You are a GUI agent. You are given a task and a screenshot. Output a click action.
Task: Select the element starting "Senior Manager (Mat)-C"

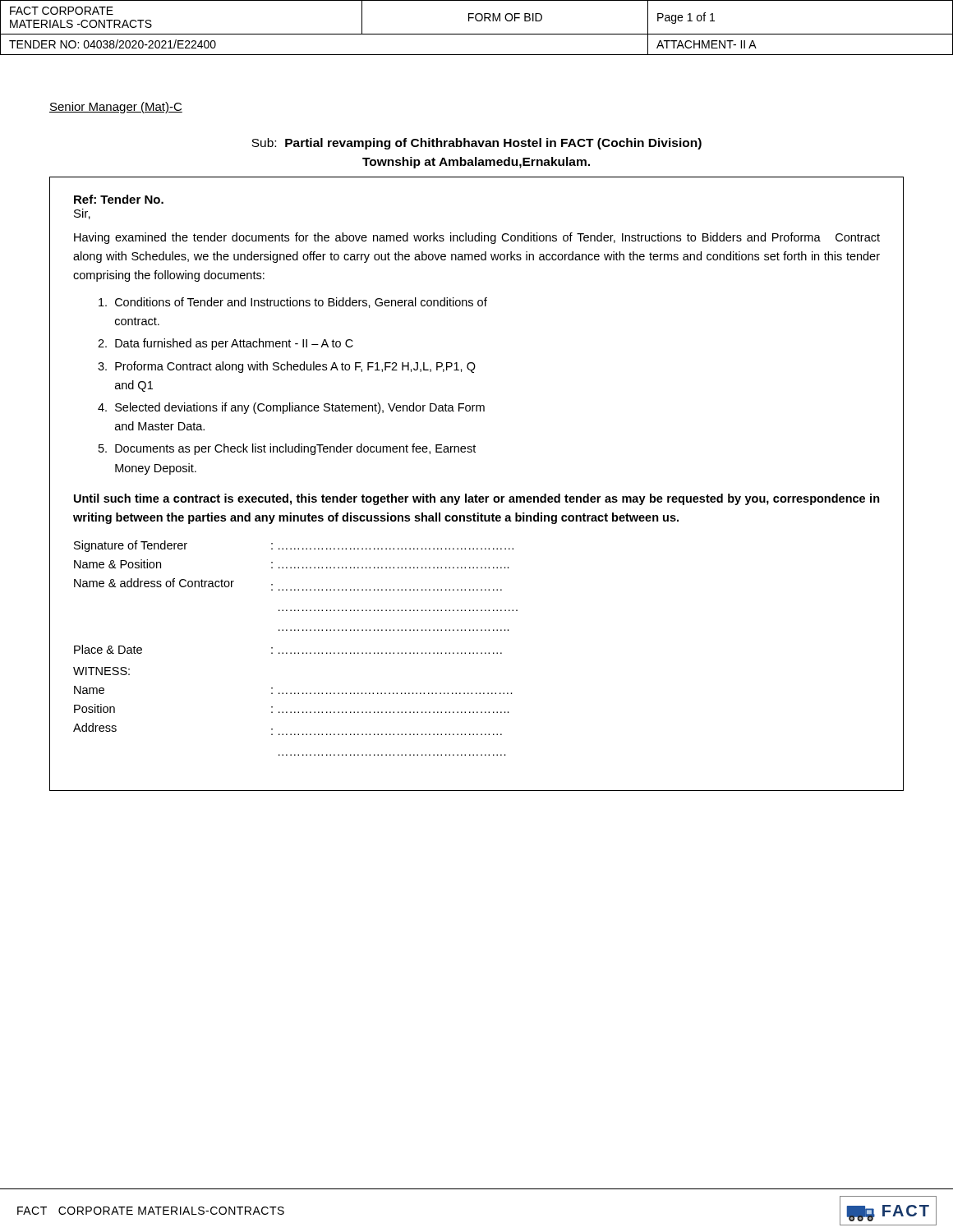pyautogui.click(x=116, y=106)
